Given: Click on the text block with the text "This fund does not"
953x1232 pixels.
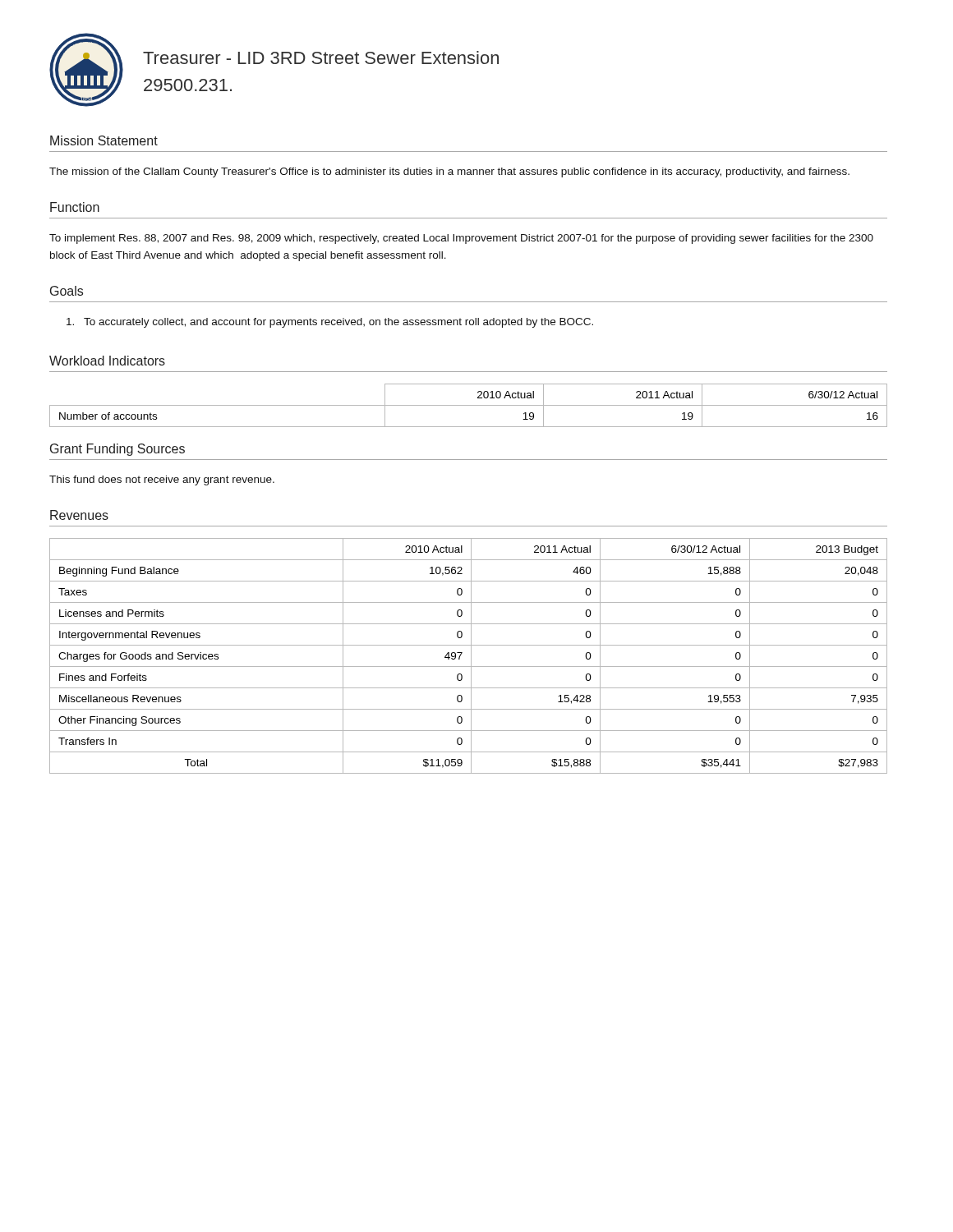Looking at the screenshot, I should (162, 479).
